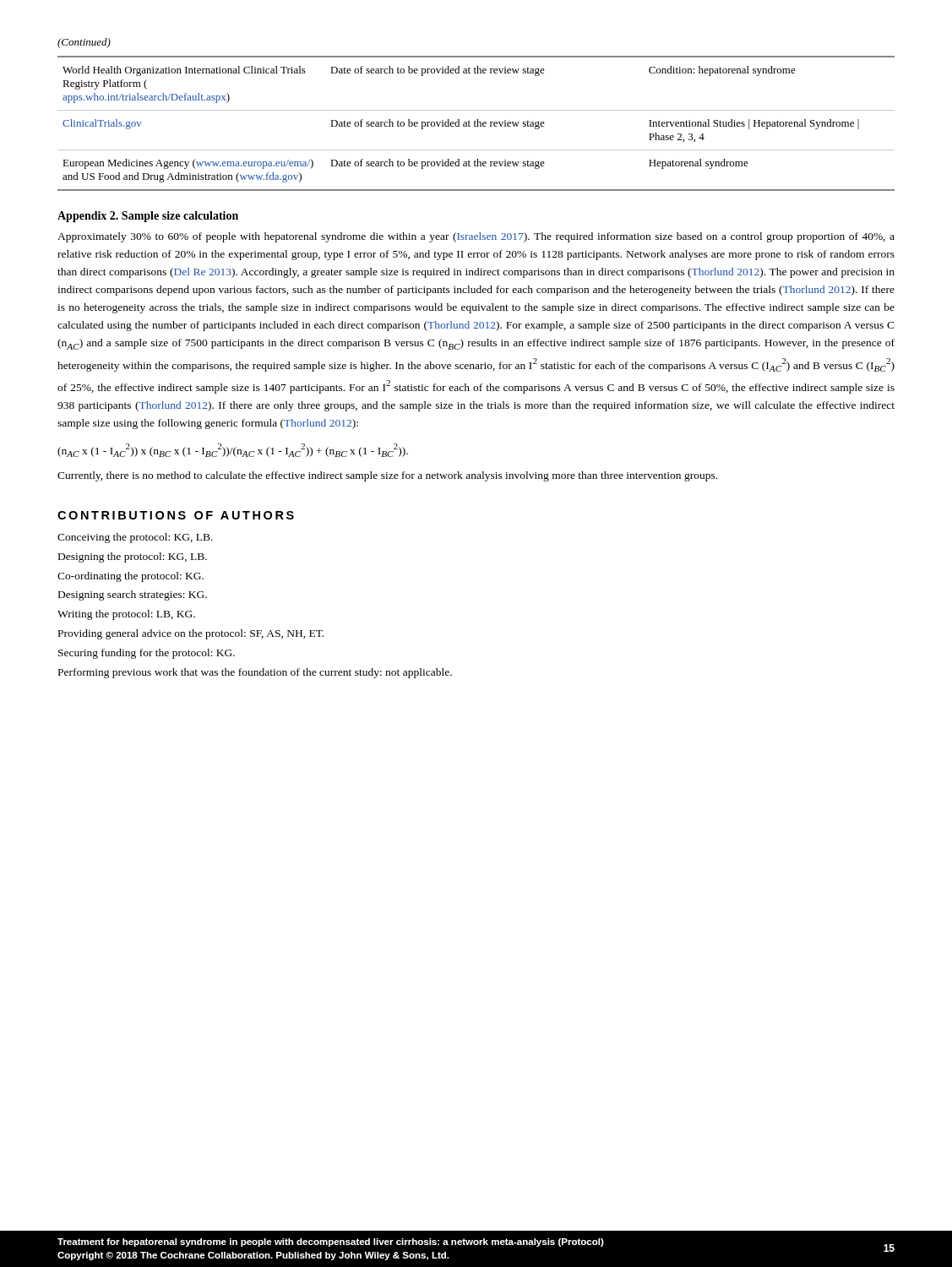Find the text block with the text "Currently, there is no method to"
The image size is (952, 1267).
click(388, 475)
